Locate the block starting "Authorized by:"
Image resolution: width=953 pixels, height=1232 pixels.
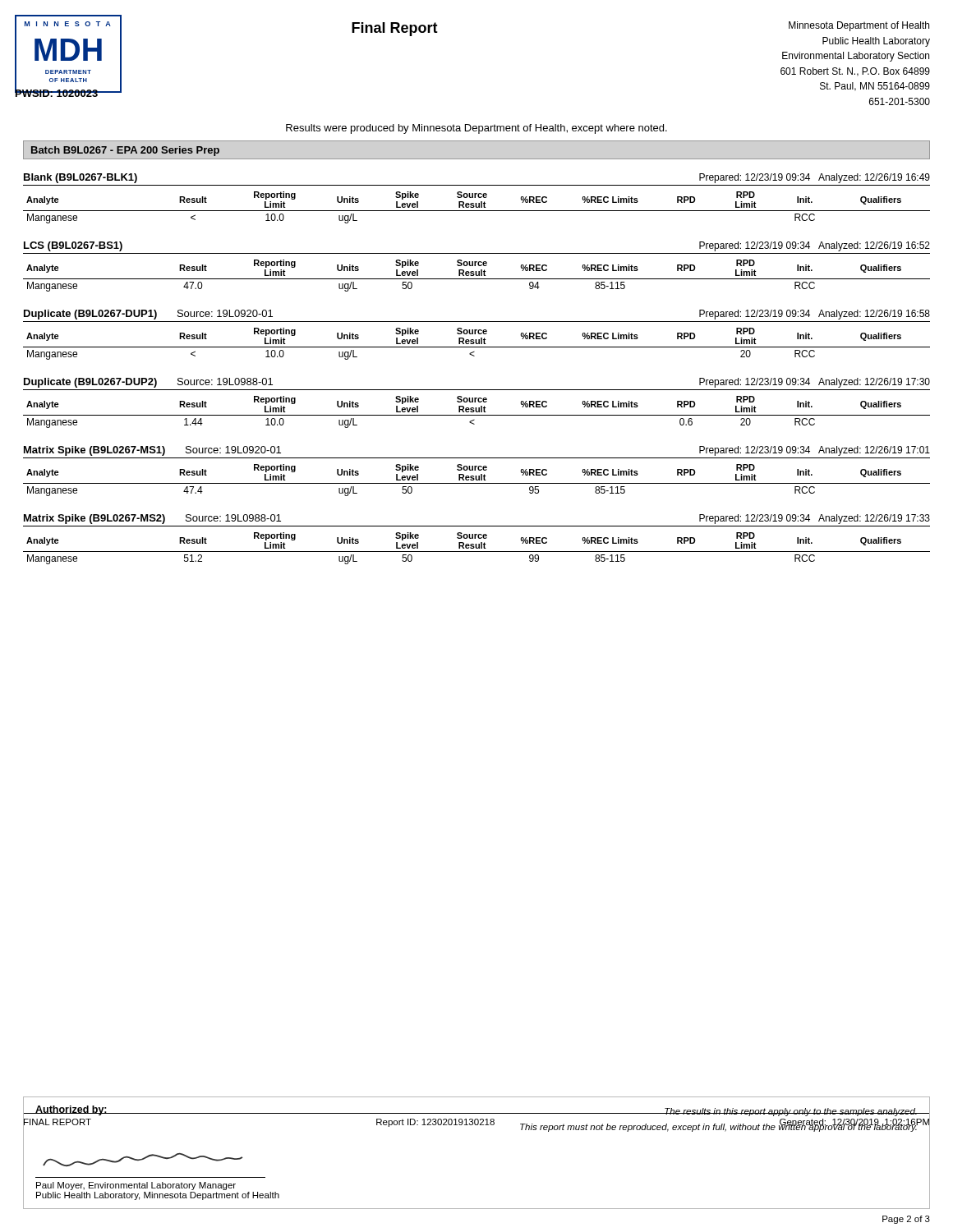tap(71, 1110)
